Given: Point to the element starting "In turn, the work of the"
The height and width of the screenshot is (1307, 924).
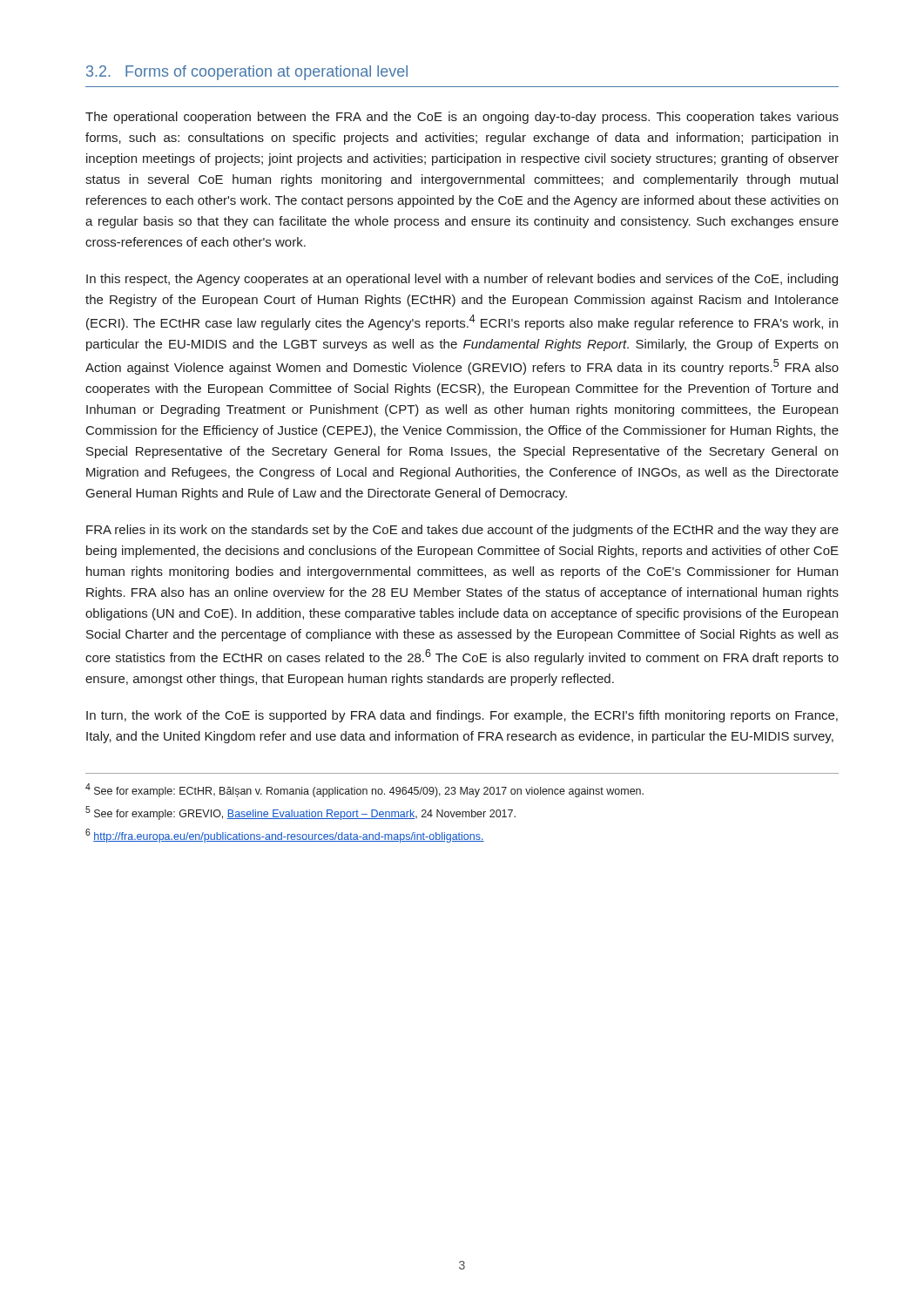Looking at the screenshot, I should 462,725.
